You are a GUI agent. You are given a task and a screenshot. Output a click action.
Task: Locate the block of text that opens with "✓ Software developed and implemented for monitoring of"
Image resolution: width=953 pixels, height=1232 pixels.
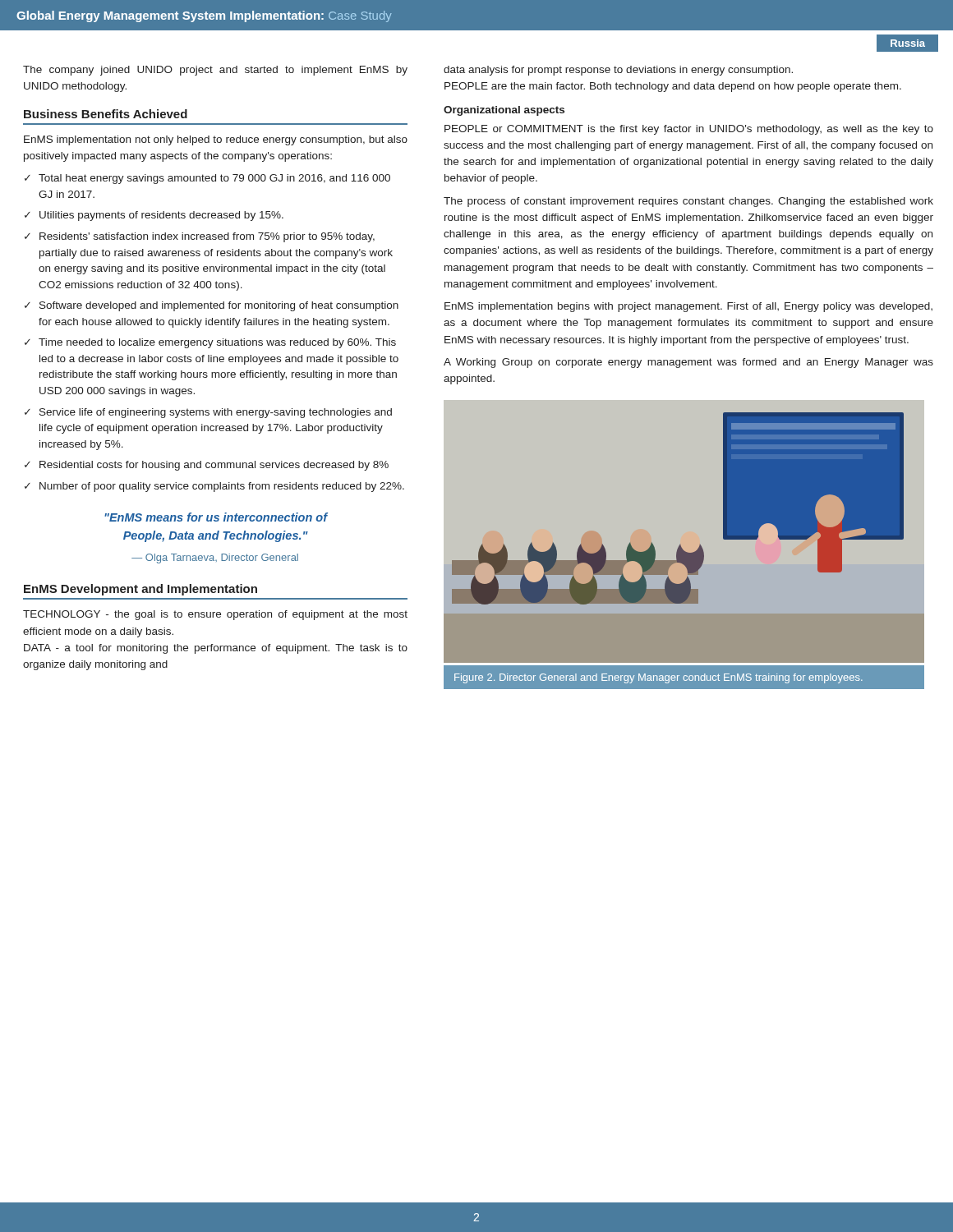point(215,314)
